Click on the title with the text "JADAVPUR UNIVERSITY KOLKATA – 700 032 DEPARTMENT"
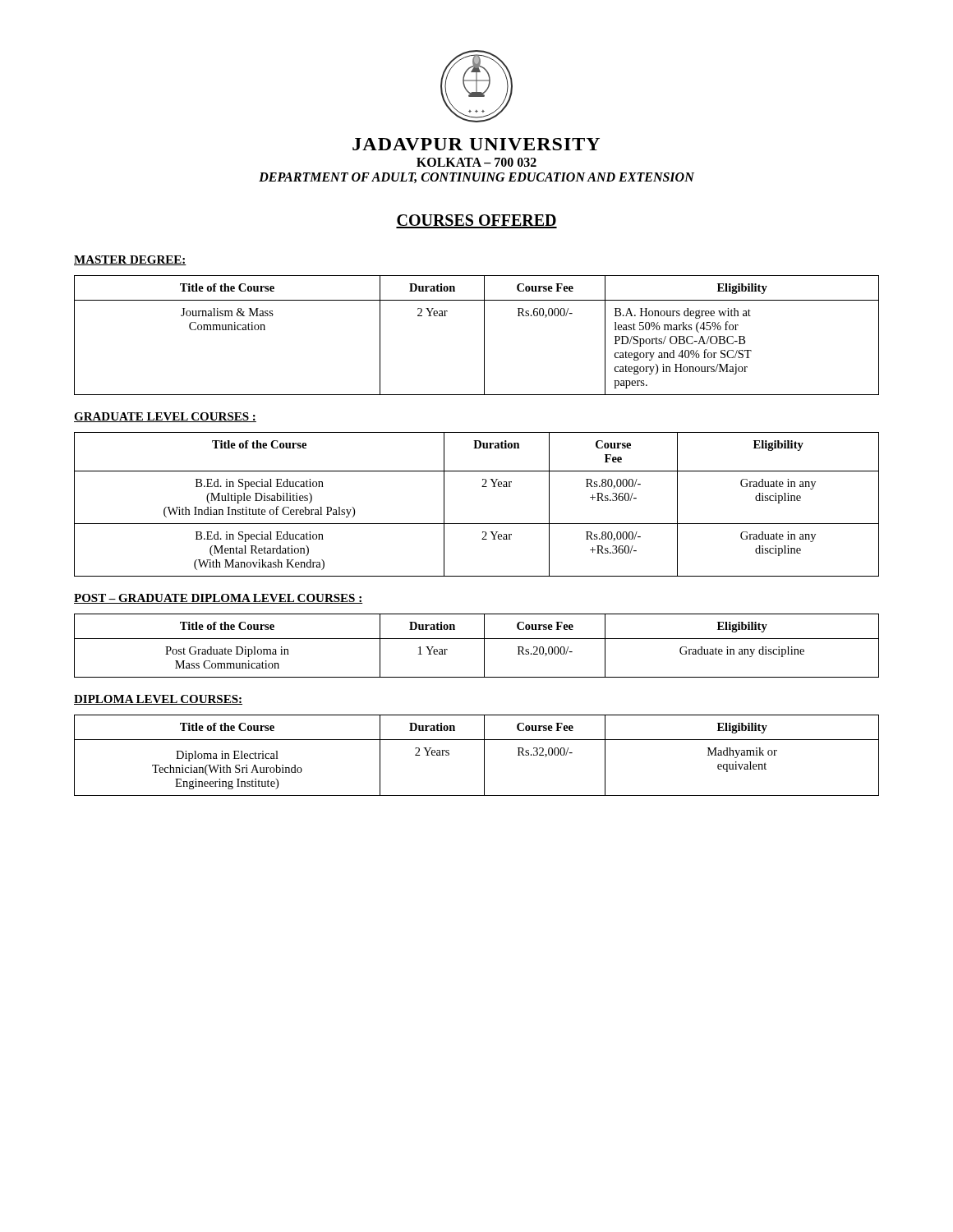953x1232 pixels. [x=476, y=159]
